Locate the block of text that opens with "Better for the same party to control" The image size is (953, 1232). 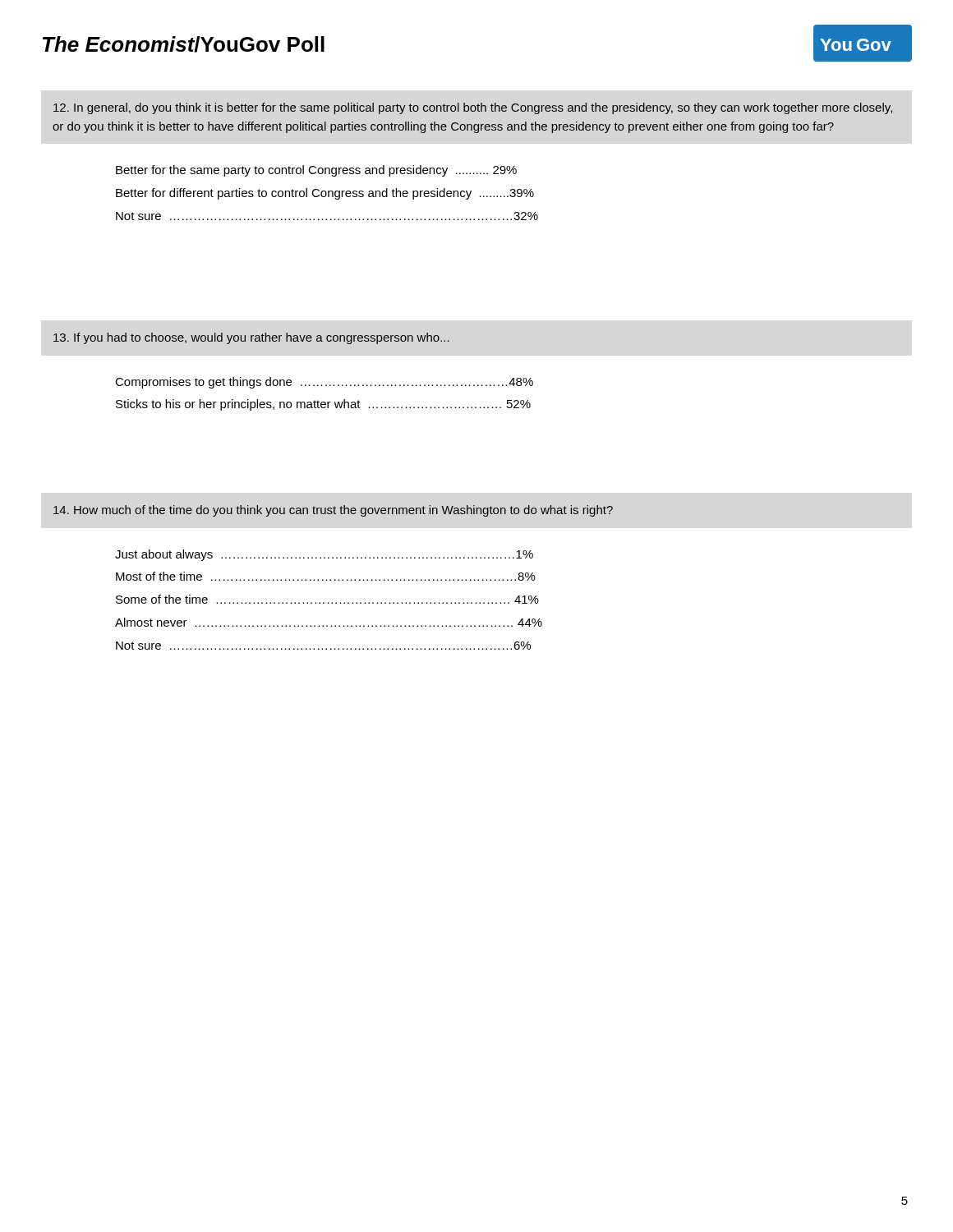pyautogui.click(x=316, y=170)
